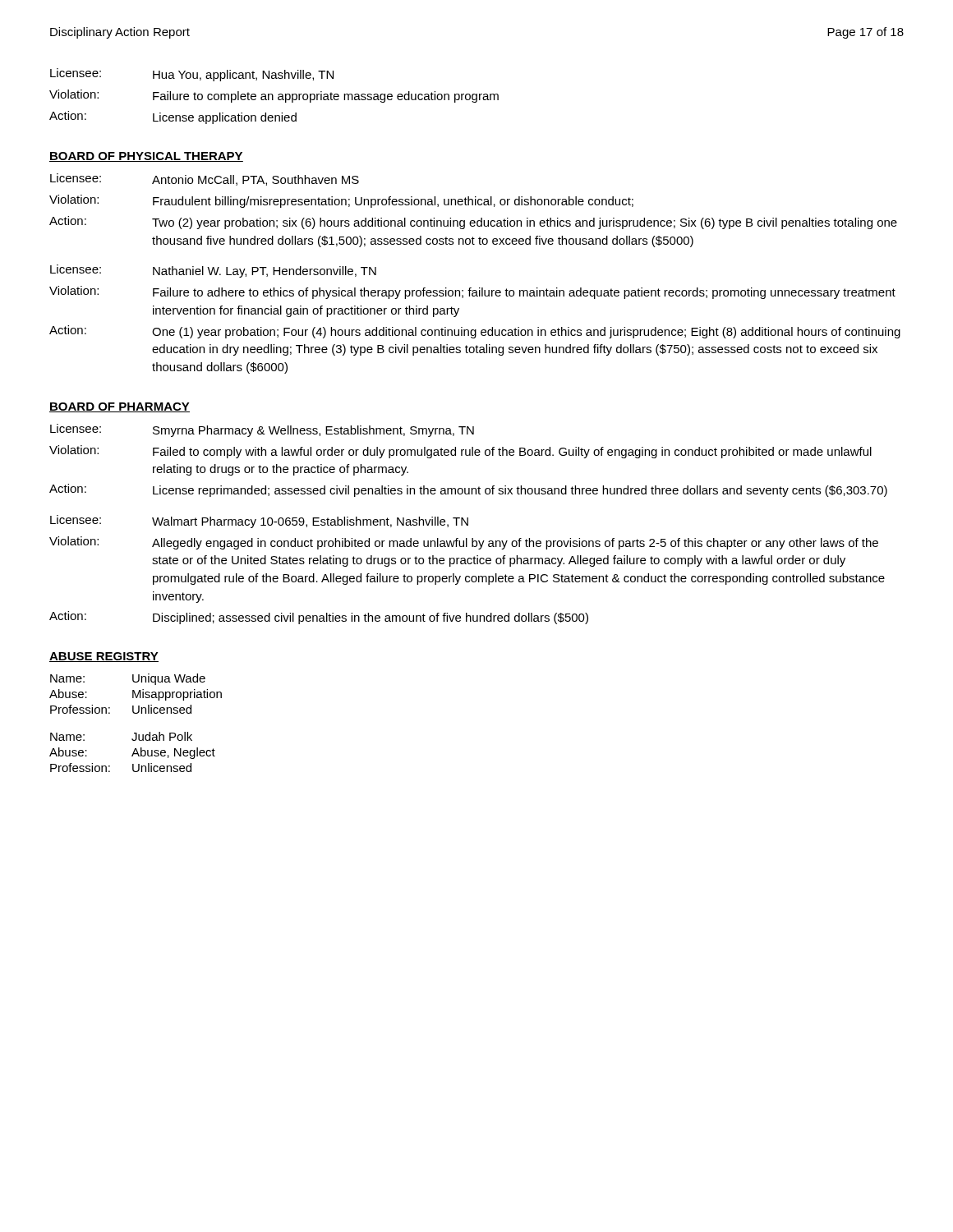Navigate to the element starting "BOARD OF PHARMACY"
Image resolution: width=953 pixels, height=1232 pixels.
[x=119, y=406]
